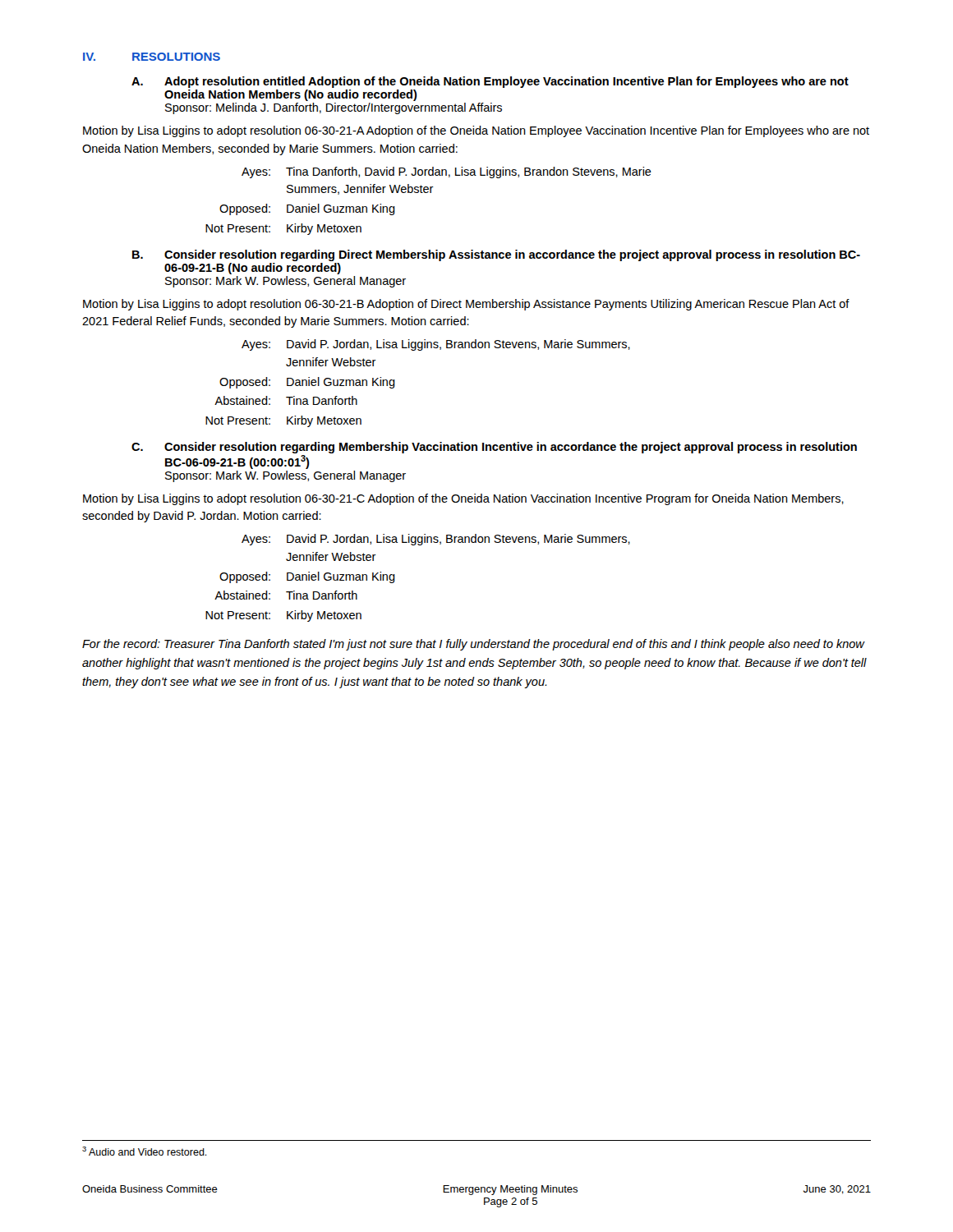The height and width of the screenshot is (1232, 953).
Task: Click on the element starting "C. Consider resolution regarding Membership"
Action: 501,461
